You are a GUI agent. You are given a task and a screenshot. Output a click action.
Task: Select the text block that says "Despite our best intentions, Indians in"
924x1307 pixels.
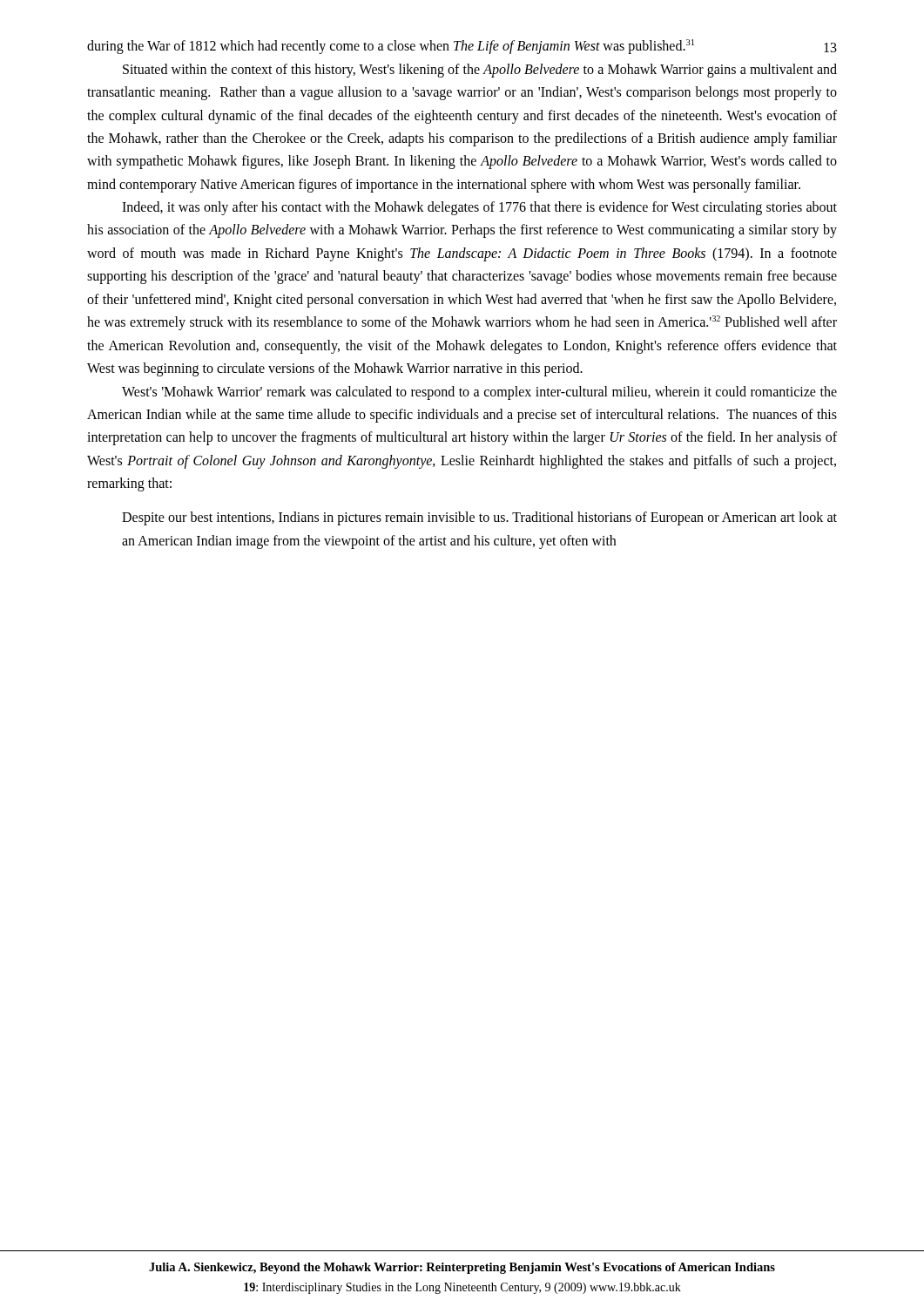(479, 529)
